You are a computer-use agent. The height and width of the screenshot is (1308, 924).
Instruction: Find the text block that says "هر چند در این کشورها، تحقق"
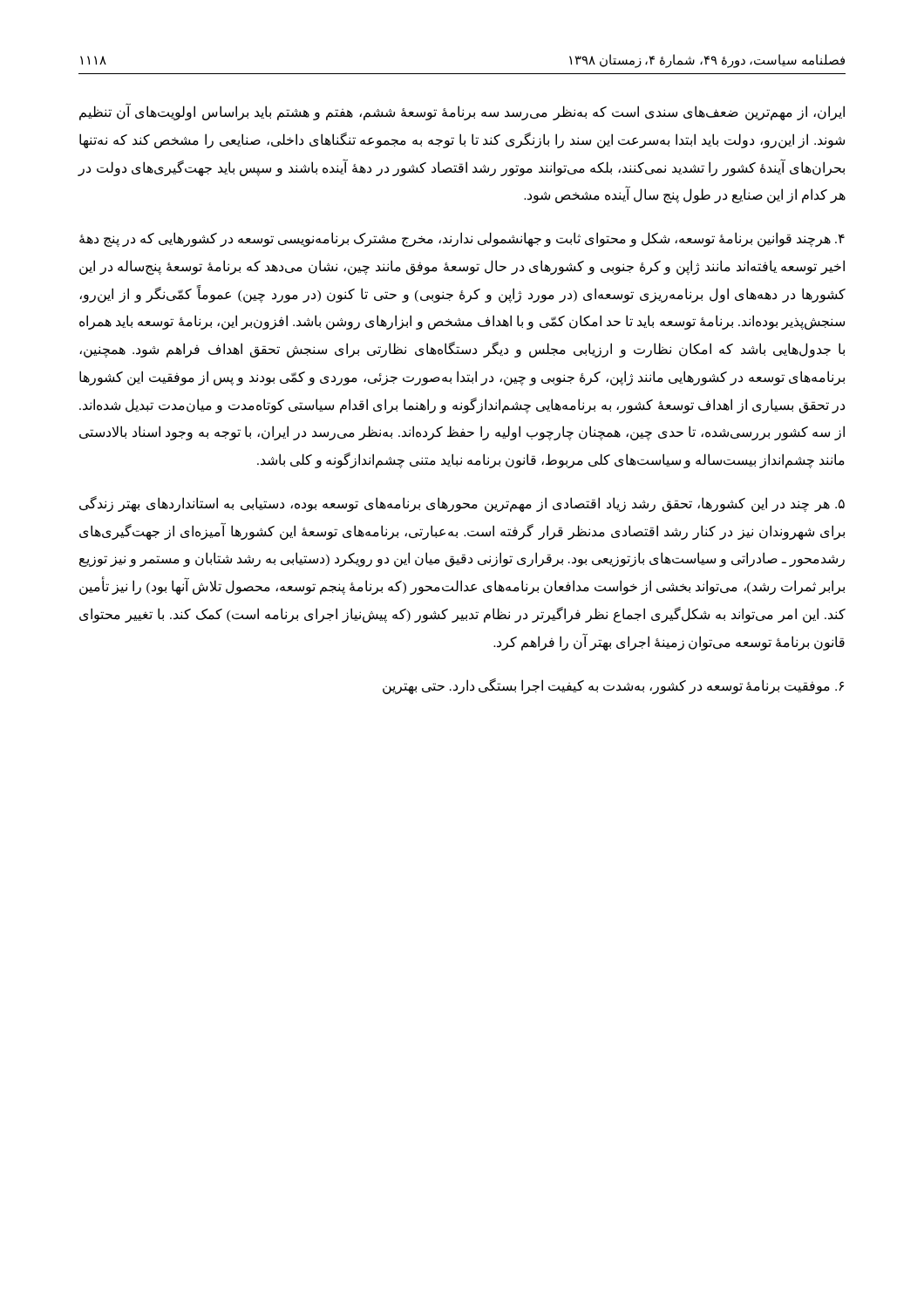[462, 573]
